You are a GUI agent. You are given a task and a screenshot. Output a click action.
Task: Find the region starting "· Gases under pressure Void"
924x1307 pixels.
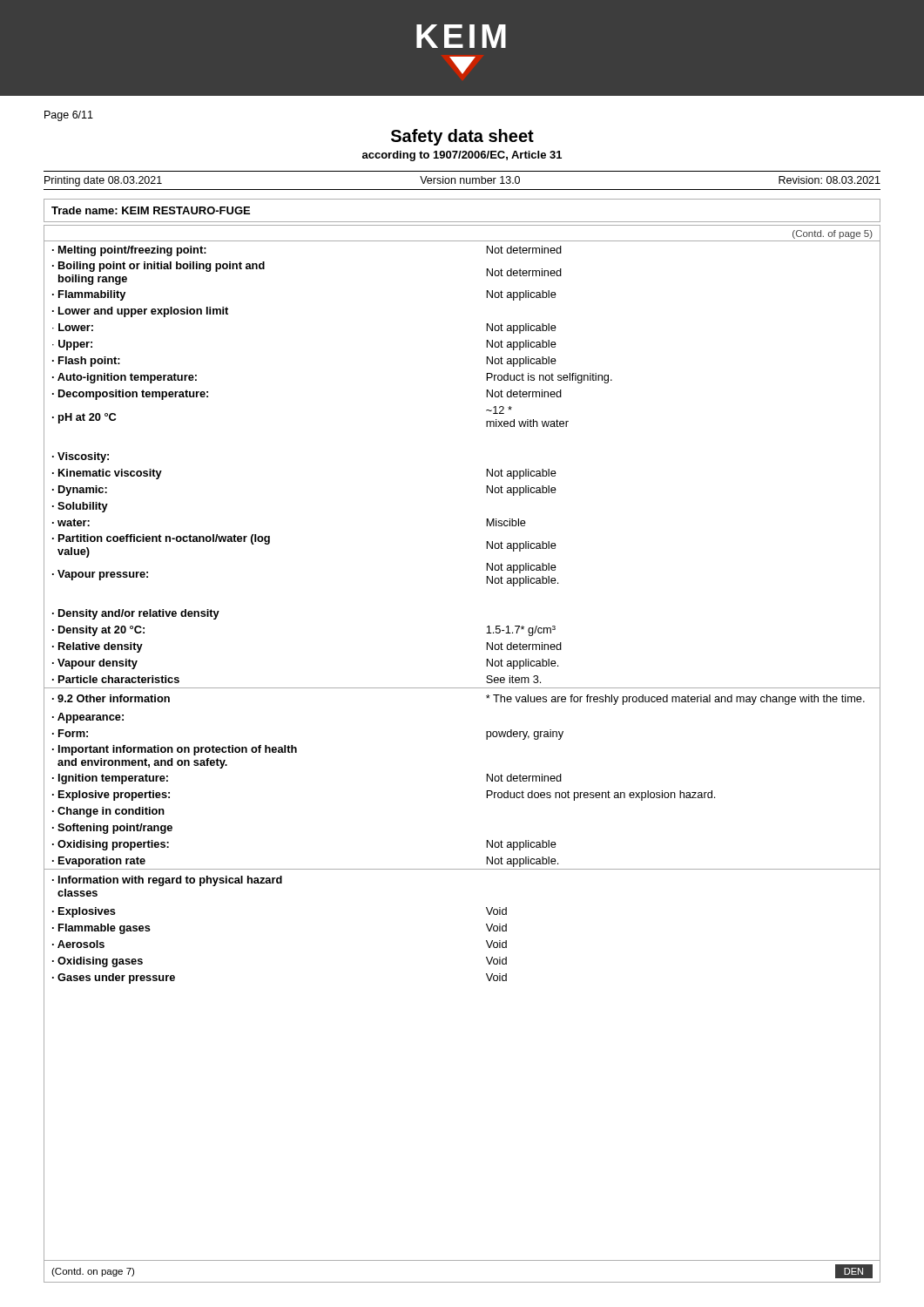(110, 979)
